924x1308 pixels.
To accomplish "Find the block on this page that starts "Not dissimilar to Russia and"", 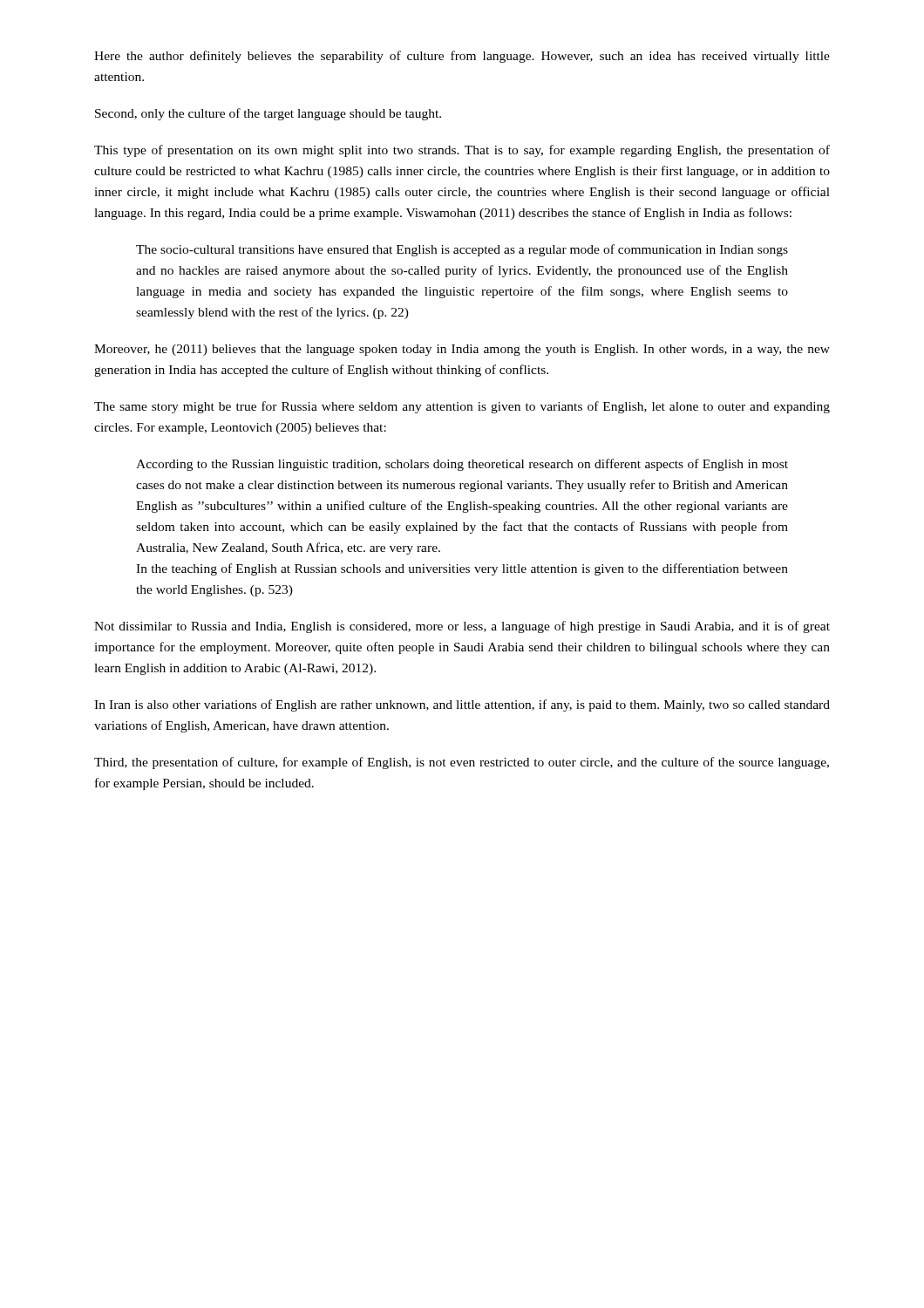I will click(462, 647).
